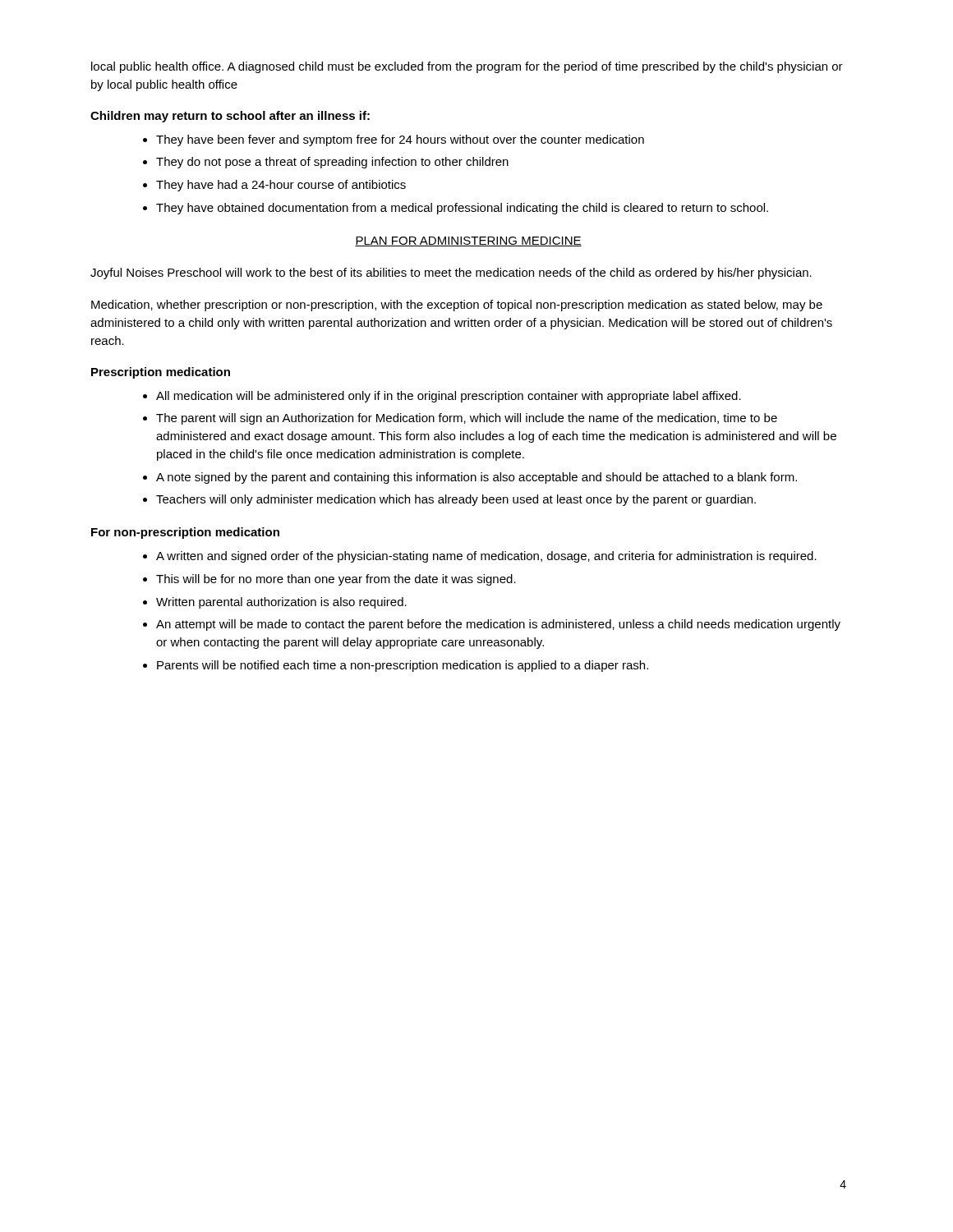Click on the element starting "Prescription medication"
This screenshot has width=953, height=1232.
[161, 371]
